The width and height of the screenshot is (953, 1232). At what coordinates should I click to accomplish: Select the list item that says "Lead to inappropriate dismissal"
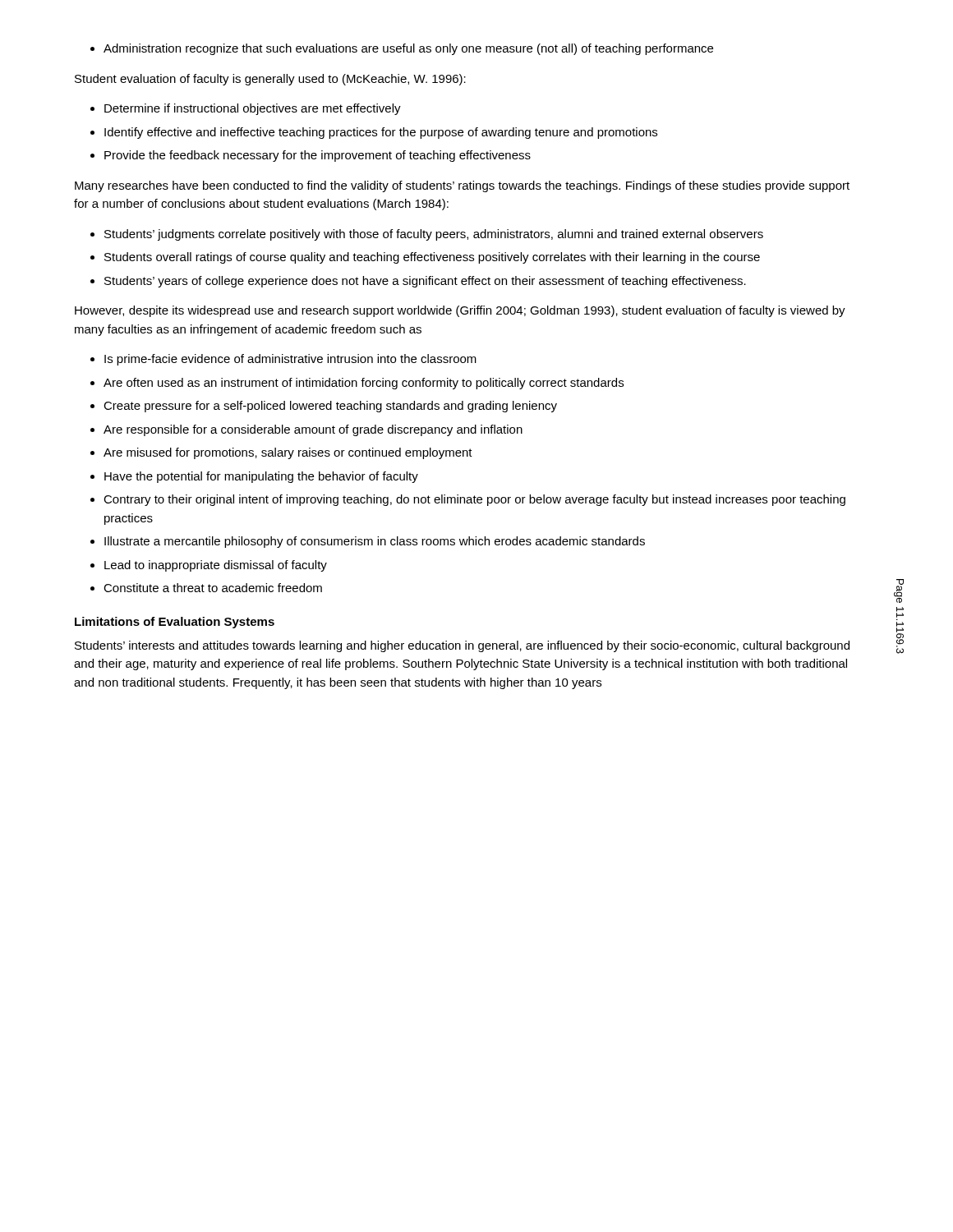coord(215,564)
